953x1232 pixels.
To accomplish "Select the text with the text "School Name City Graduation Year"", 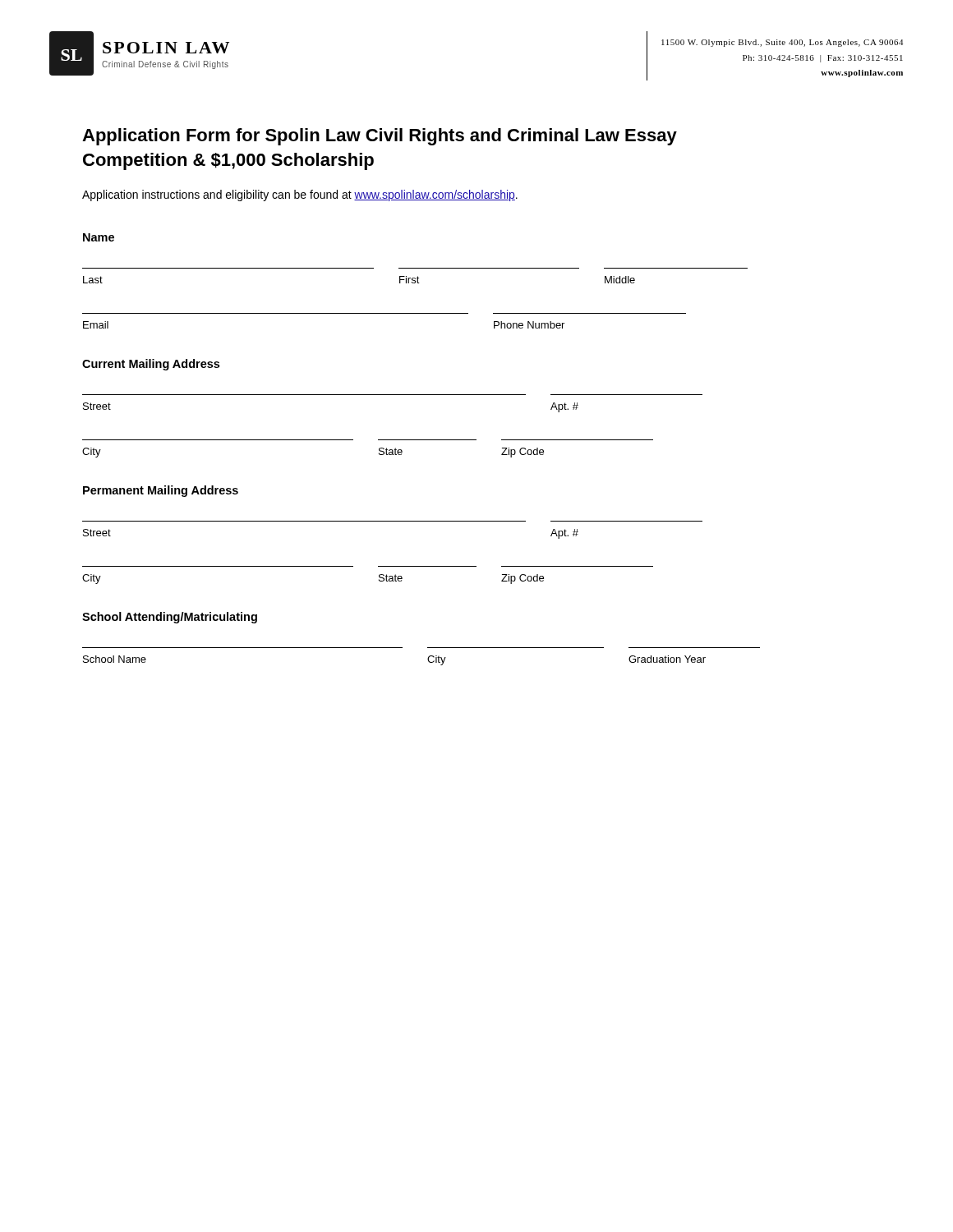I will tap(421, 656).
